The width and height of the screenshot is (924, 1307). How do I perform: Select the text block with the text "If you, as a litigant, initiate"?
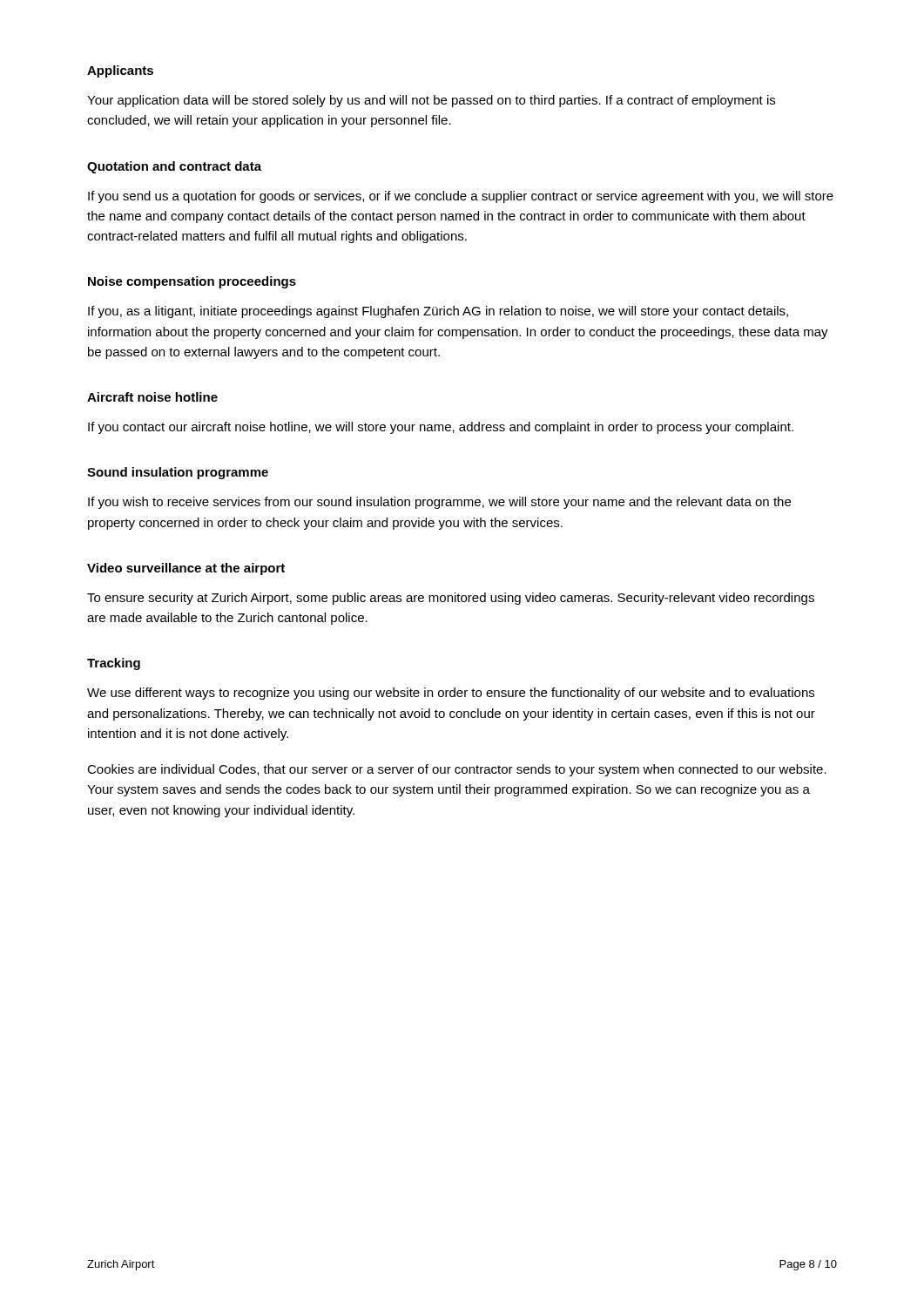click(x=457, y=331)
